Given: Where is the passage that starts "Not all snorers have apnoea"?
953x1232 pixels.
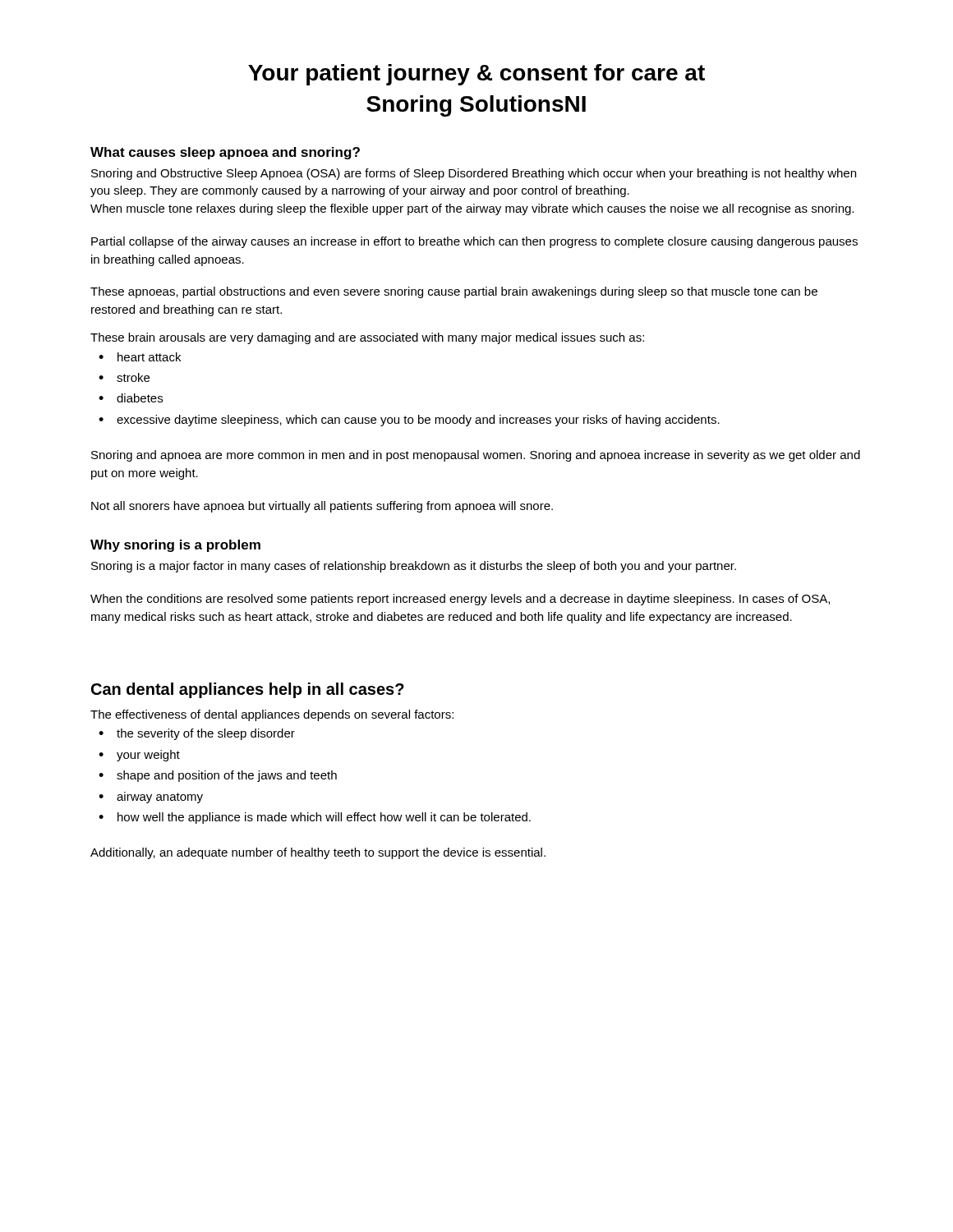Looking at the screenshot, I should (322, 505).
